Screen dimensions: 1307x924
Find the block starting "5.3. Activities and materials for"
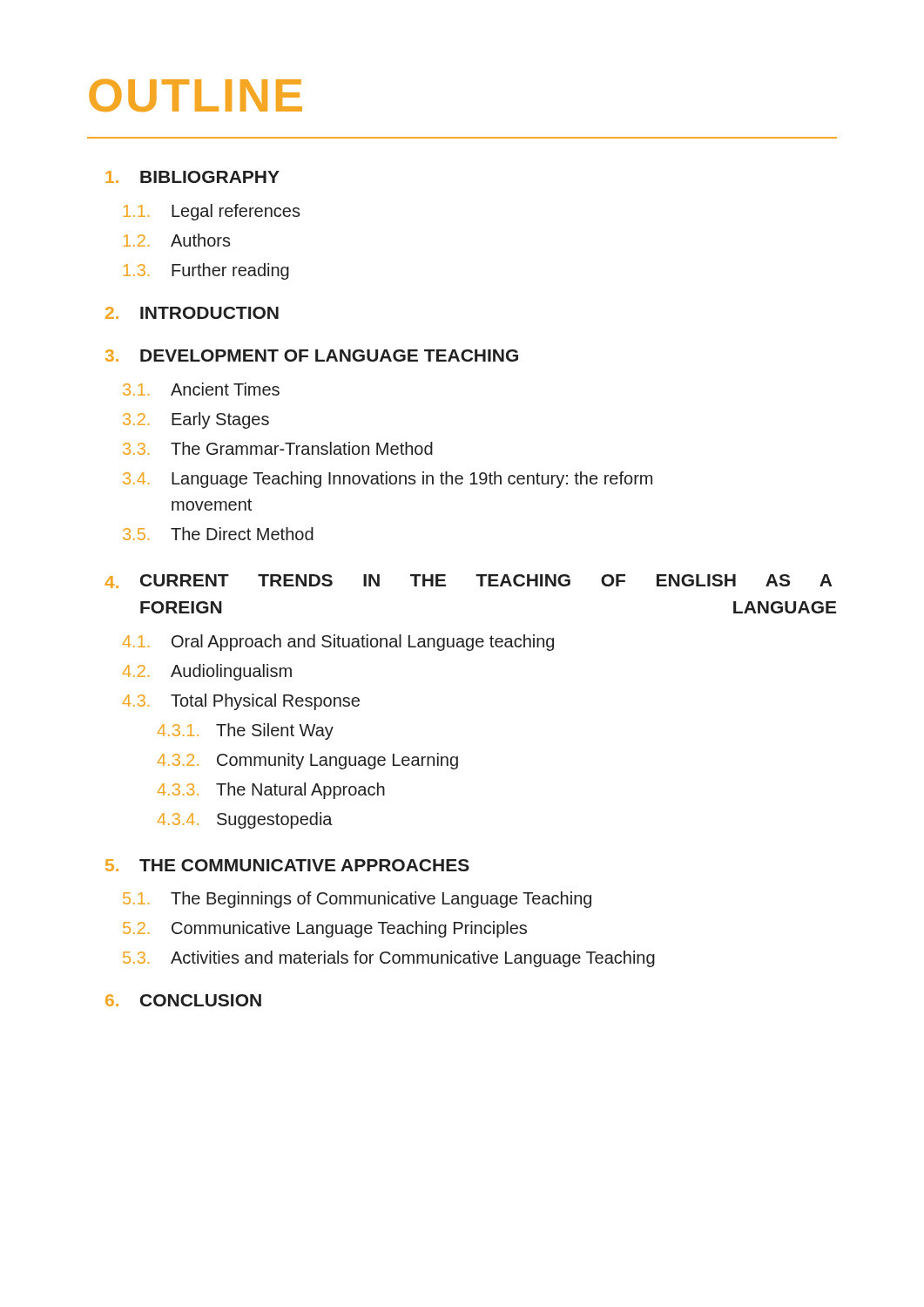click(389, 958)
